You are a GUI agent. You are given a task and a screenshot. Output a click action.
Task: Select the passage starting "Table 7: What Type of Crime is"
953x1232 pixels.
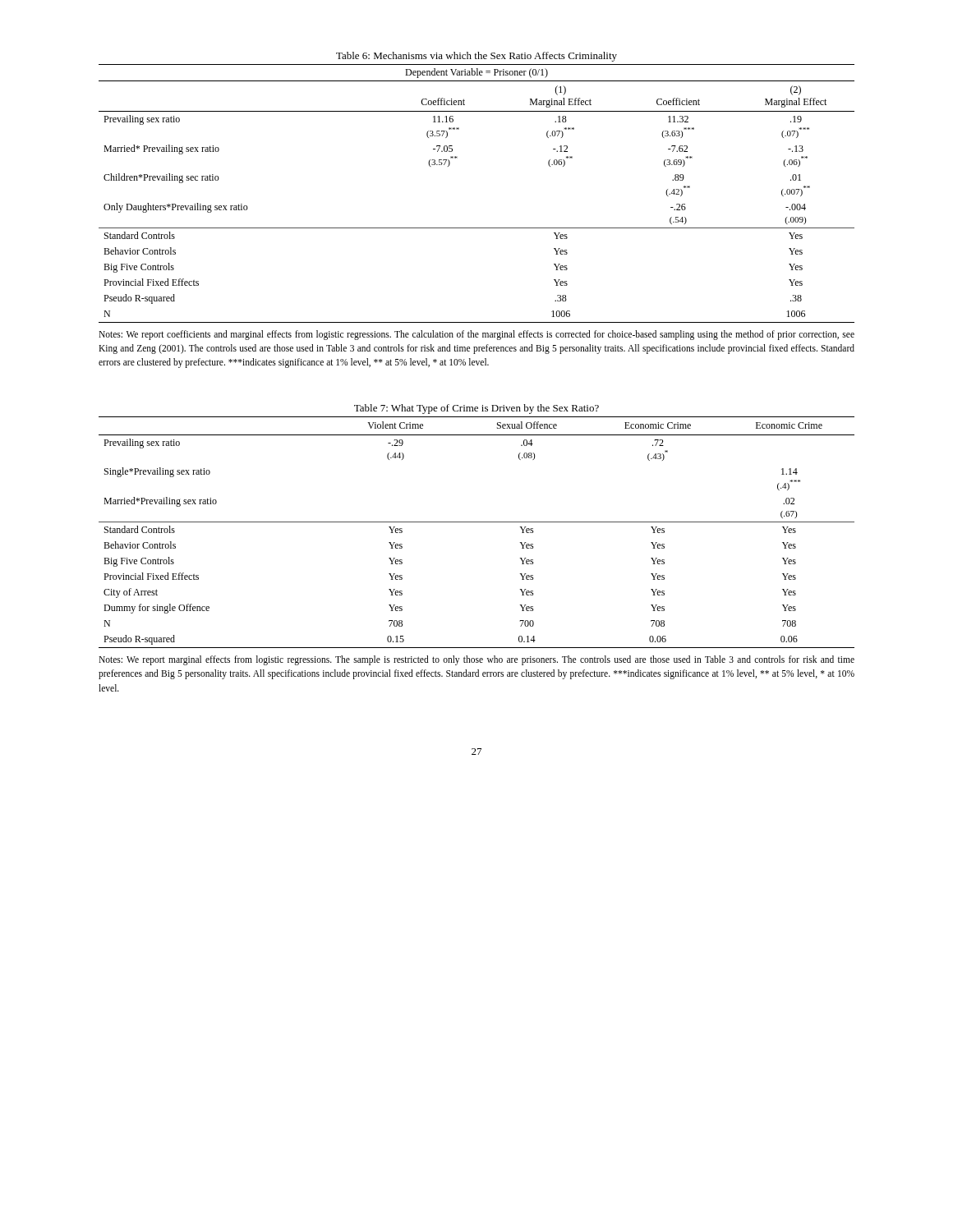pyautogui.click(x=476, y=408)
